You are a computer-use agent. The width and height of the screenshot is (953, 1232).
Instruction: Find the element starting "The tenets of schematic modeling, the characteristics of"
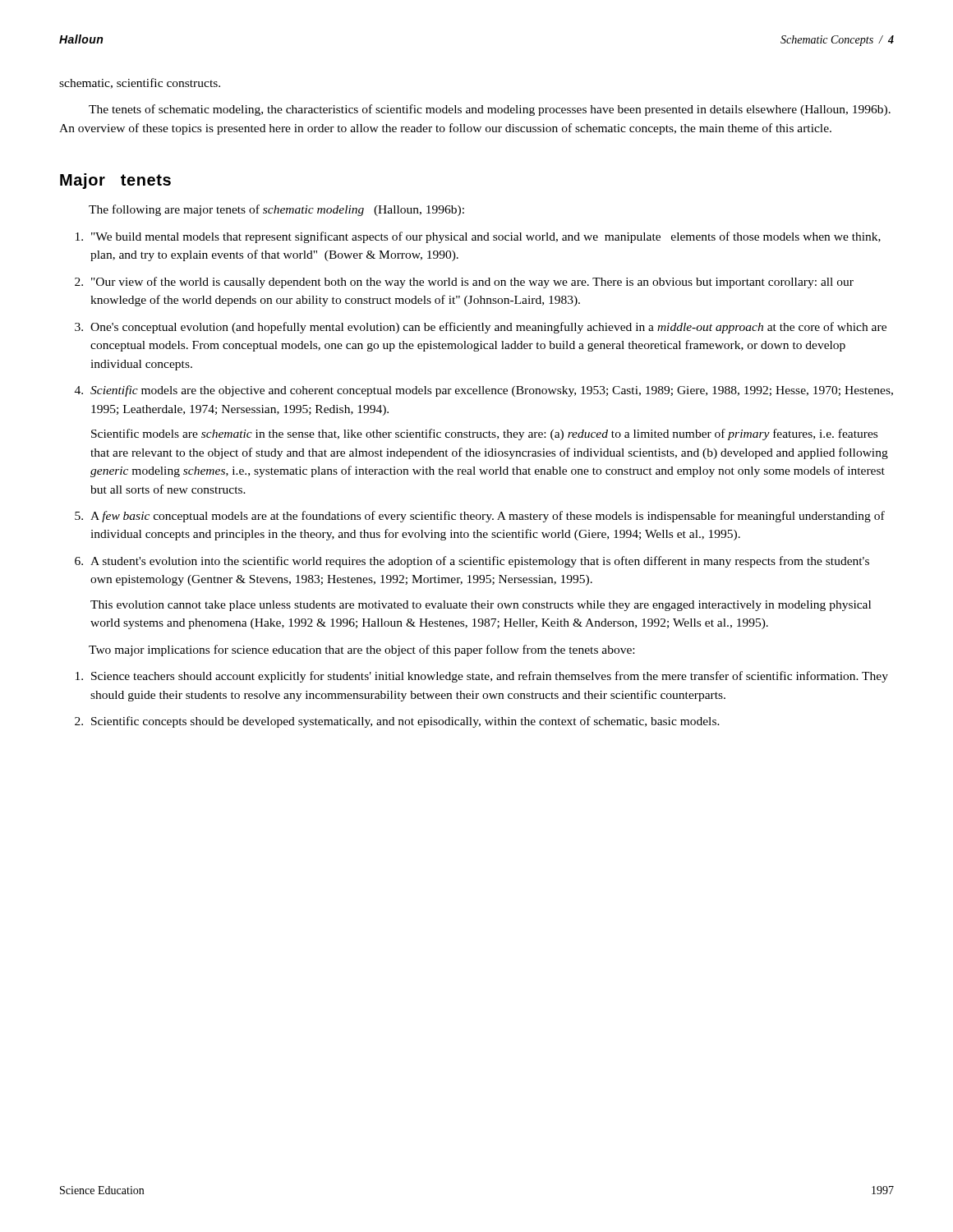click(x=475, y=118)
